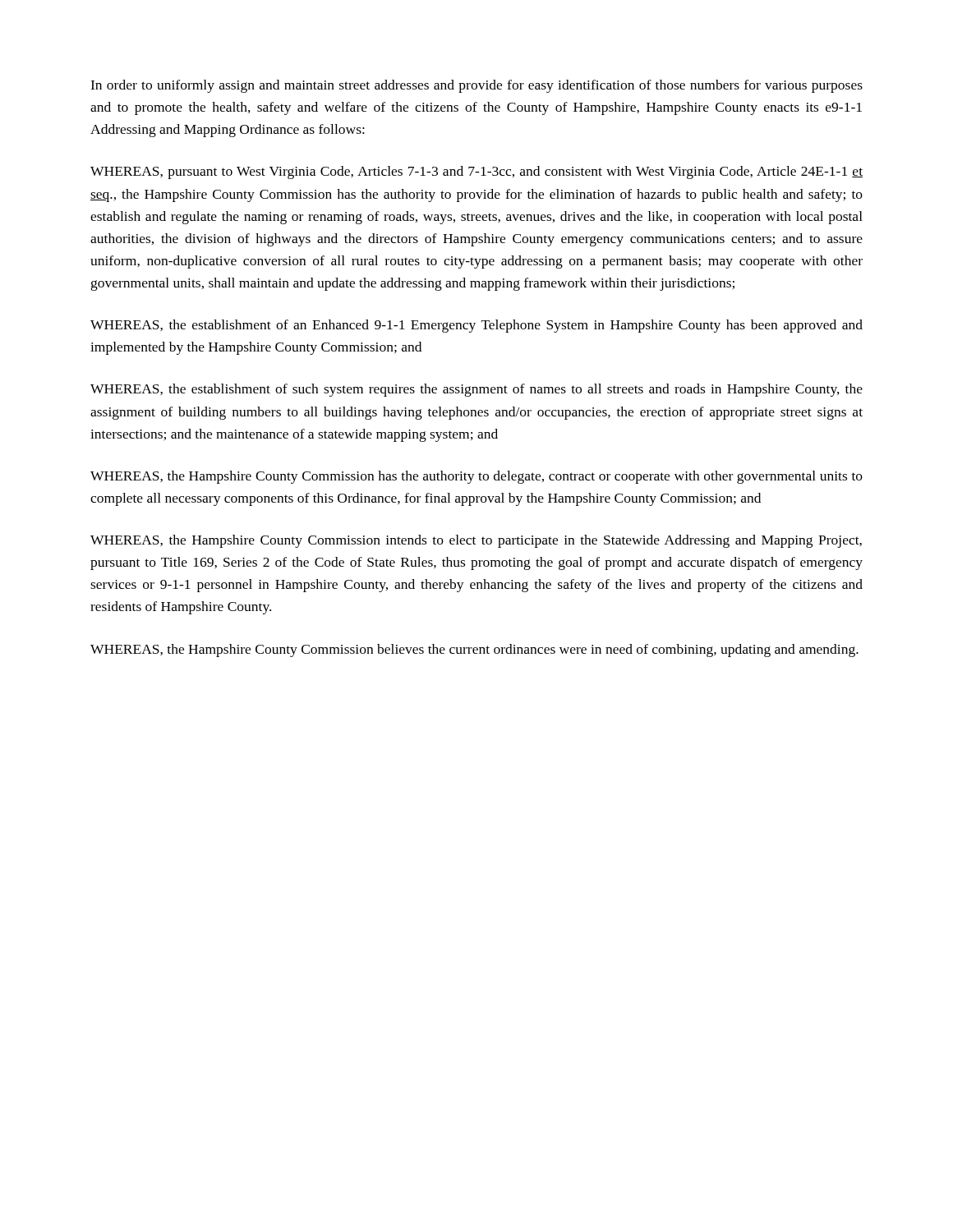
Task: Click the passage that begins "WHEREAS, pursuant to"
Action: click(476, 227)
